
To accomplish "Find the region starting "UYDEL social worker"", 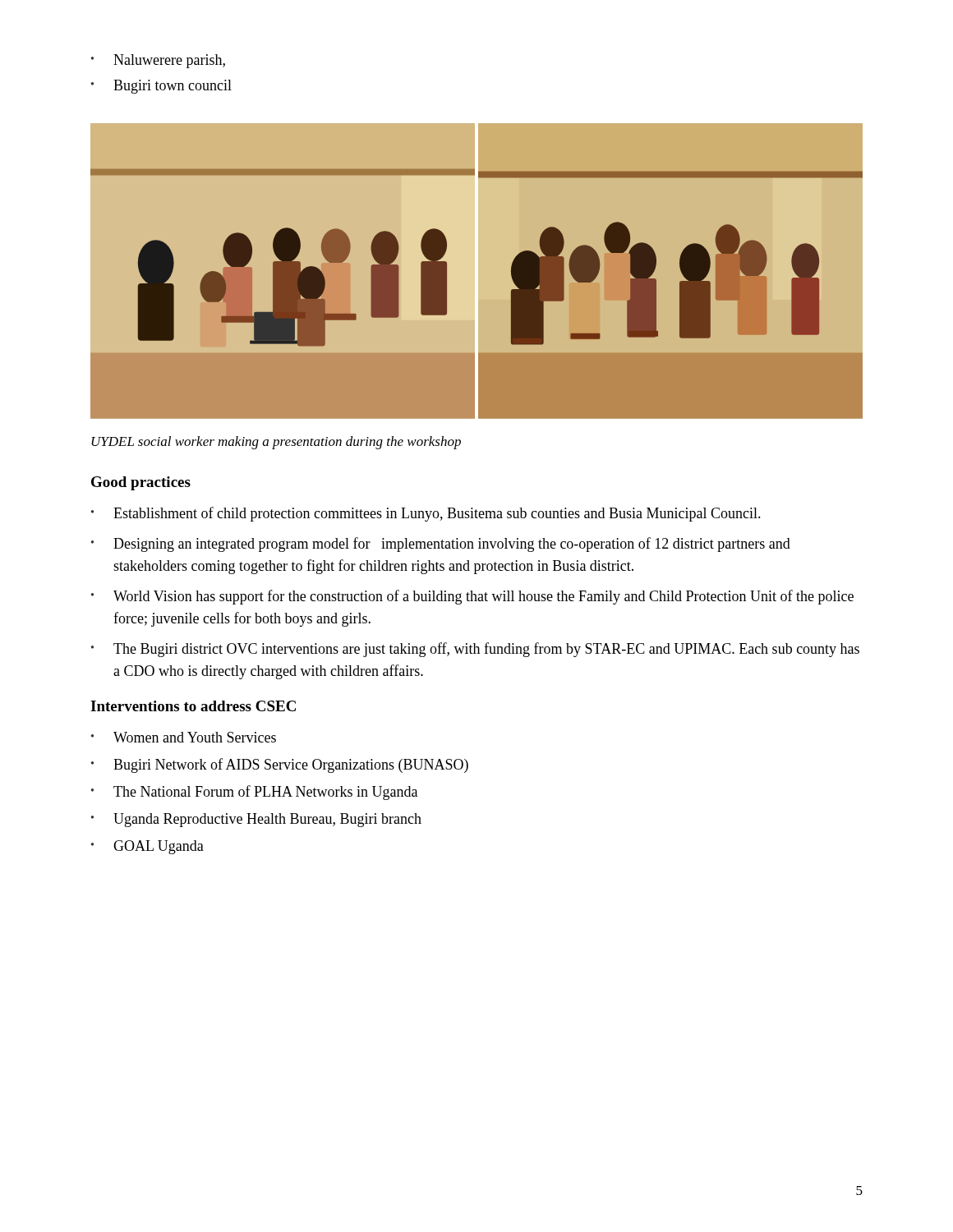I will [276, 441].
